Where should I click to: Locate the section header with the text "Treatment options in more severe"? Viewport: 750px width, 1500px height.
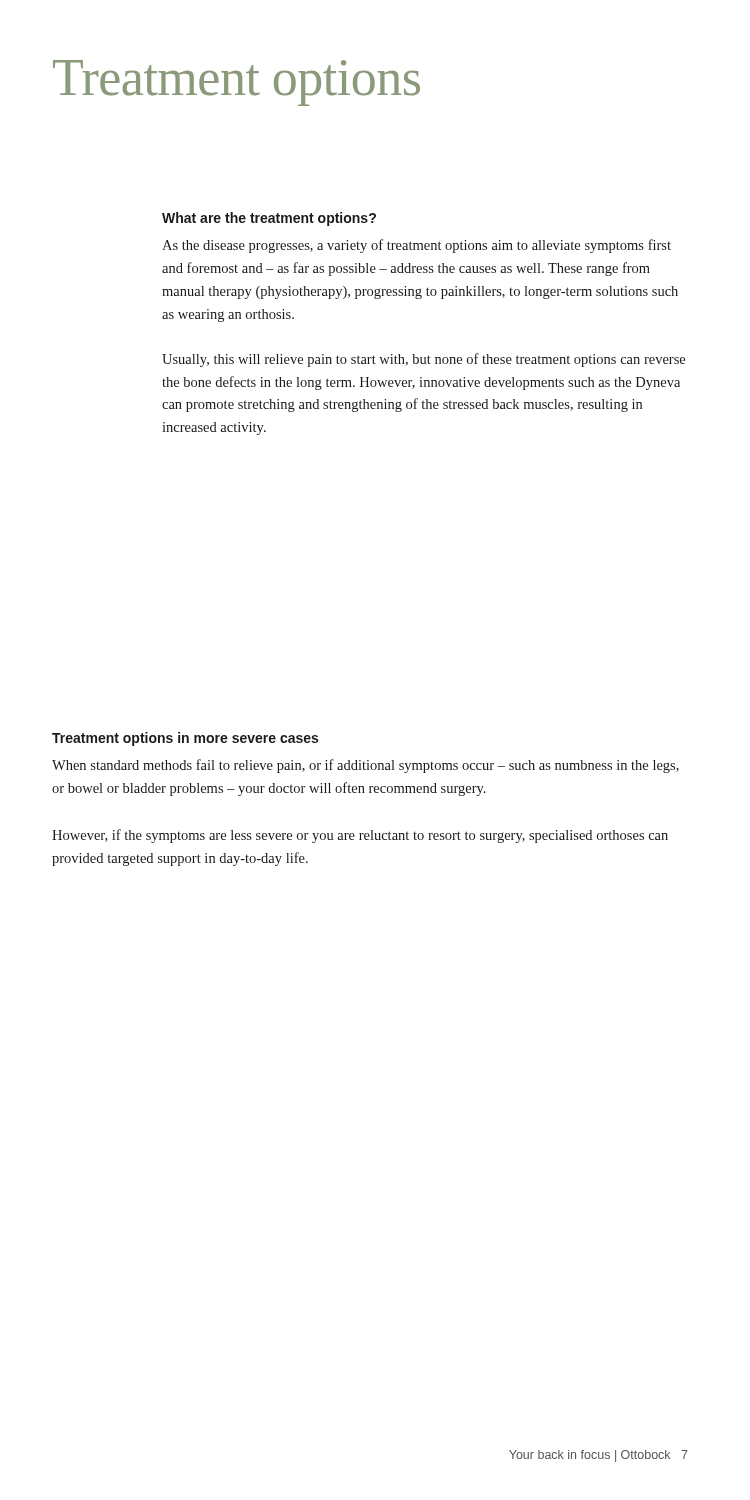coord(185,739)
